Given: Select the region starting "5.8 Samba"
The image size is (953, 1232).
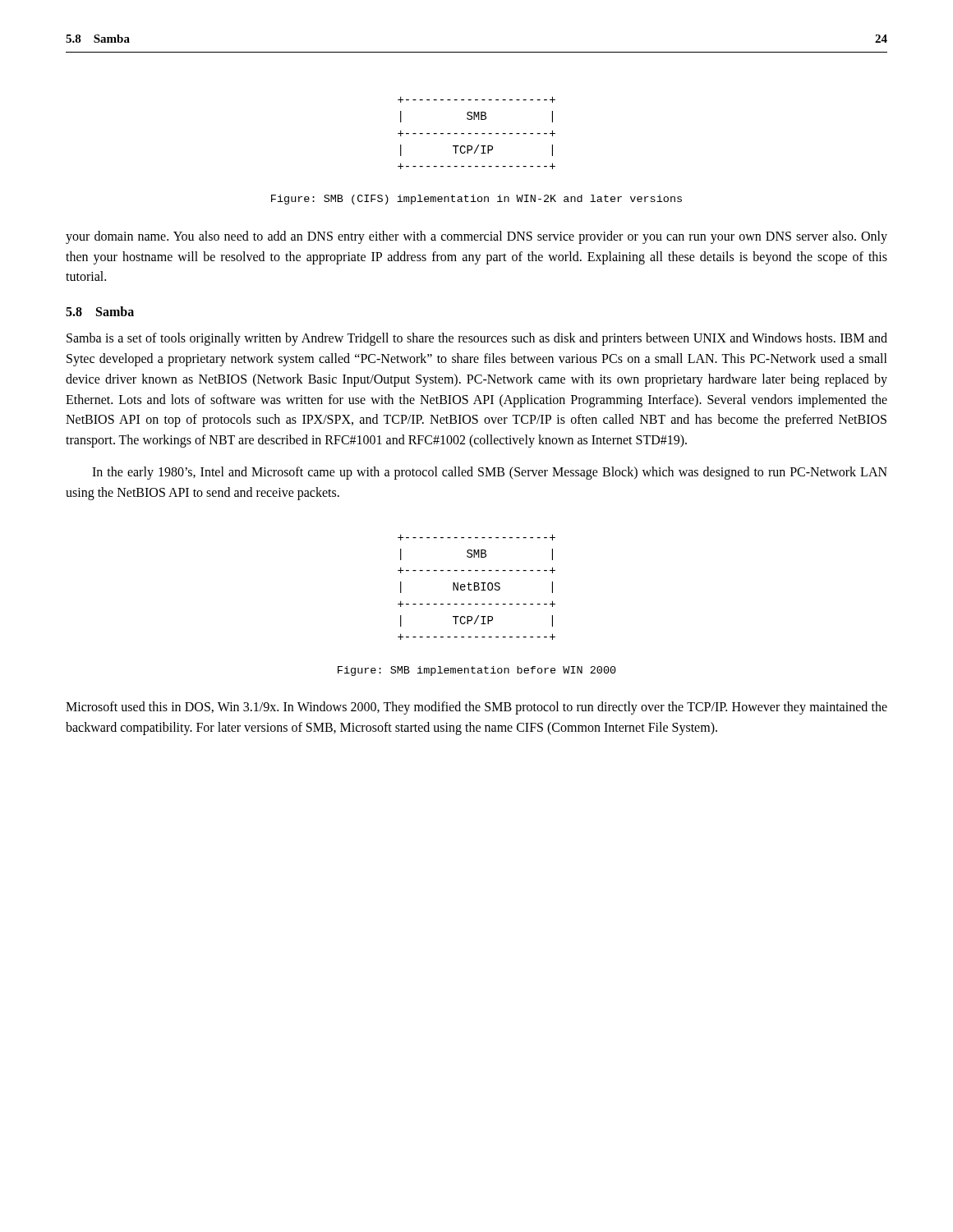Looking at the screenshot, I should [x=100, y=312].
